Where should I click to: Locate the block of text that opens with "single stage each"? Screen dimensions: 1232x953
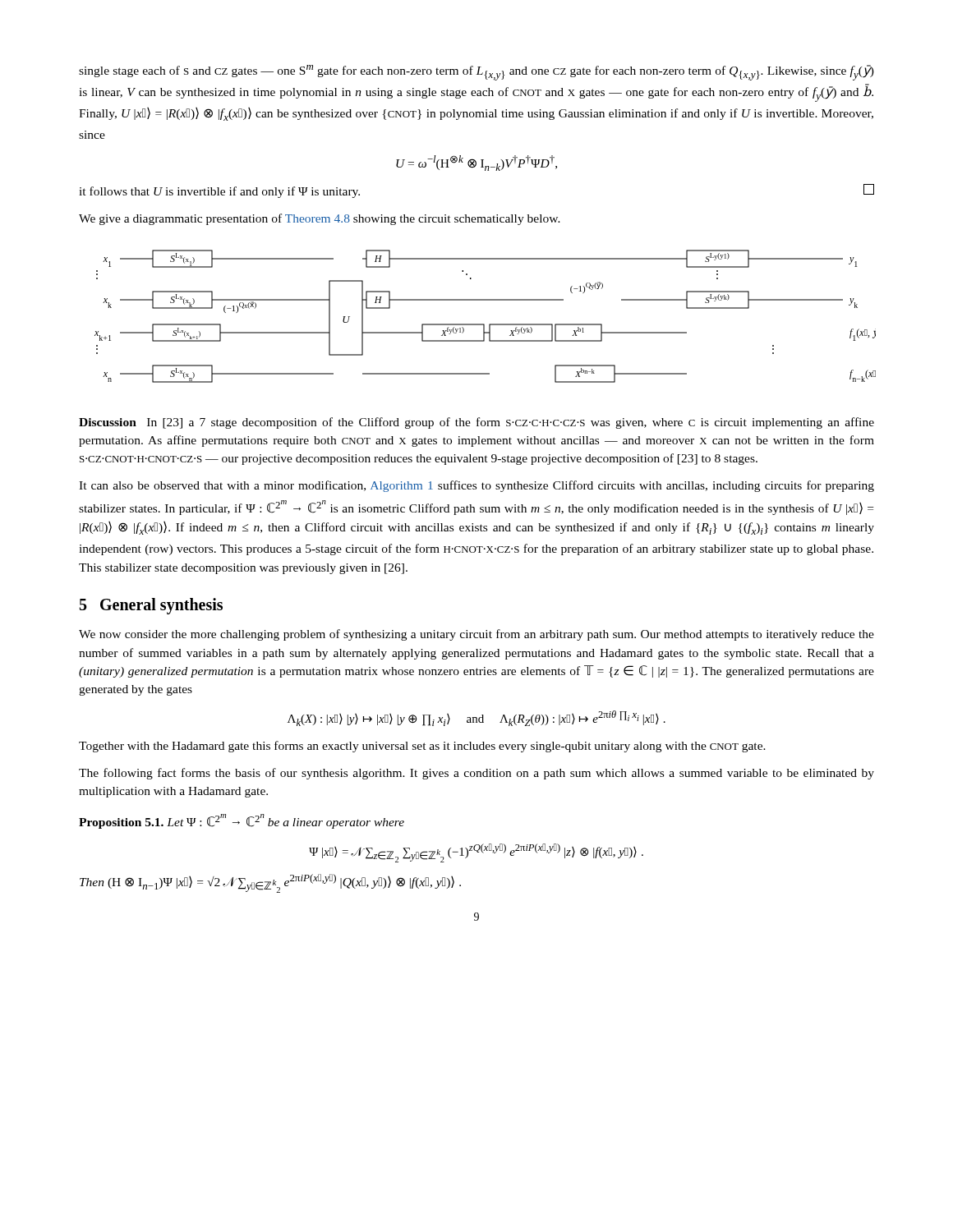(476, 101)
